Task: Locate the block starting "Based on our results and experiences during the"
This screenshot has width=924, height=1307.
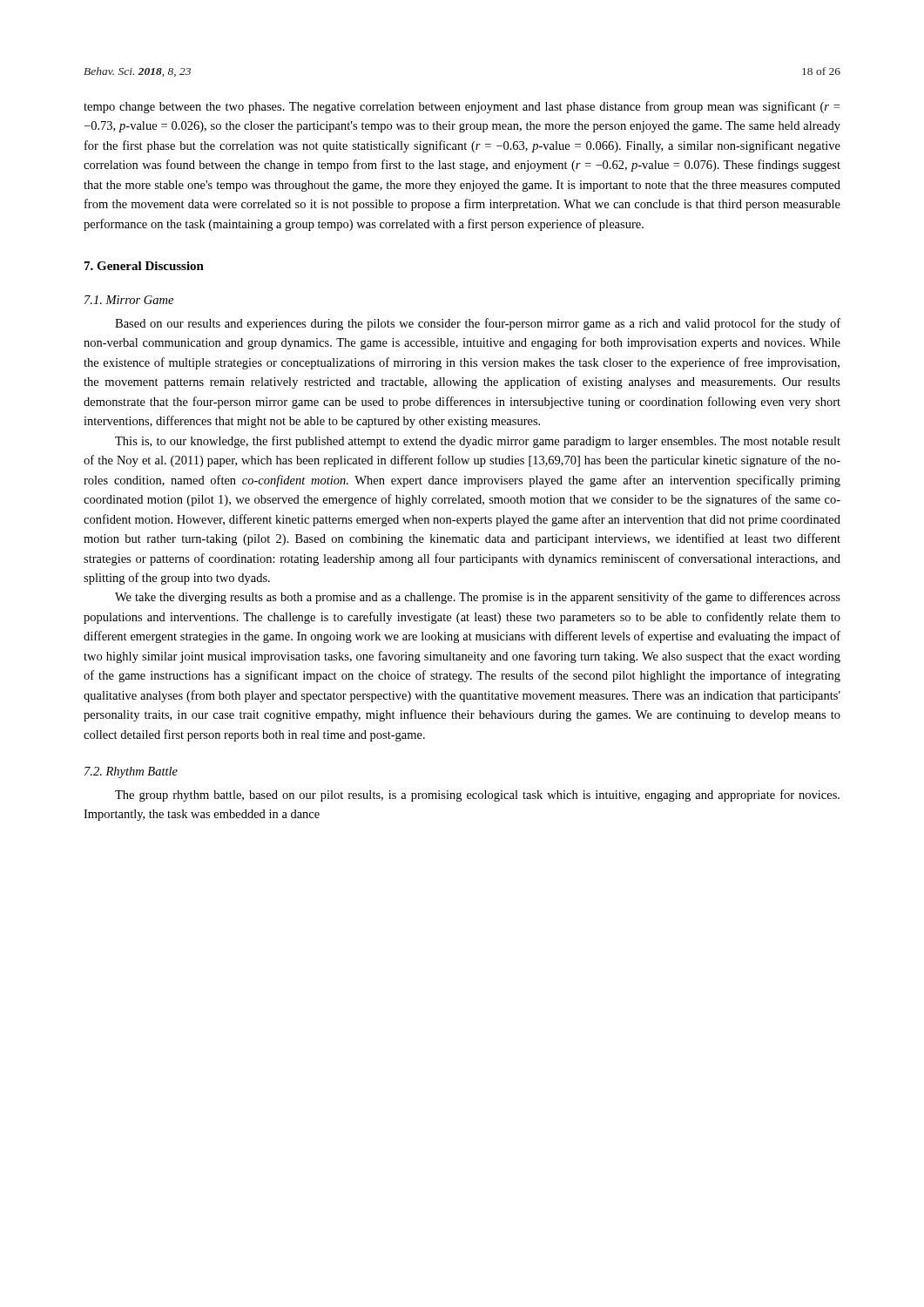Action: (x=462, y=372)
